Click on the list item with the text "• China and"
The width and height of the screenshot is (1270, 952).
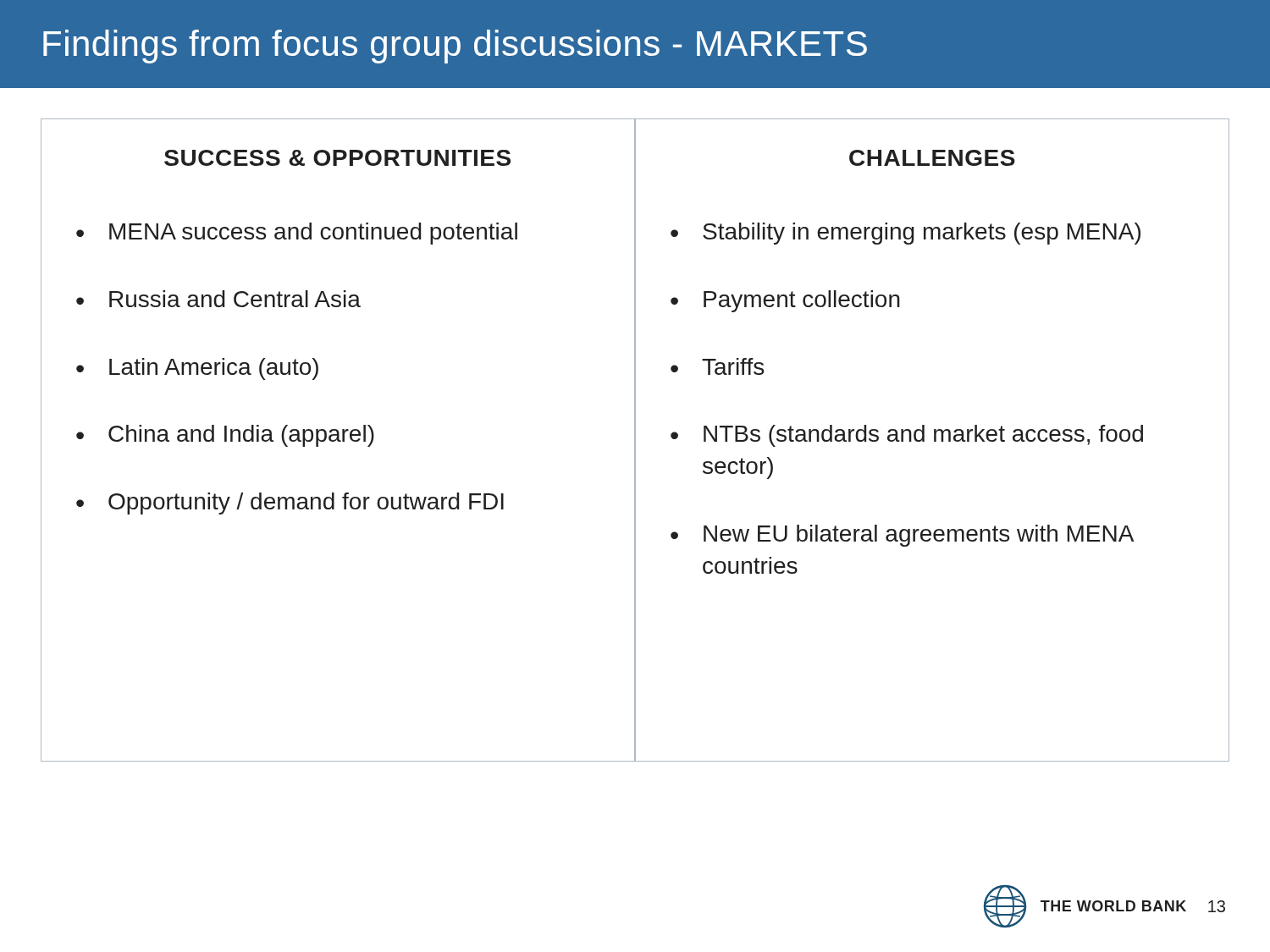click(225, 434)
